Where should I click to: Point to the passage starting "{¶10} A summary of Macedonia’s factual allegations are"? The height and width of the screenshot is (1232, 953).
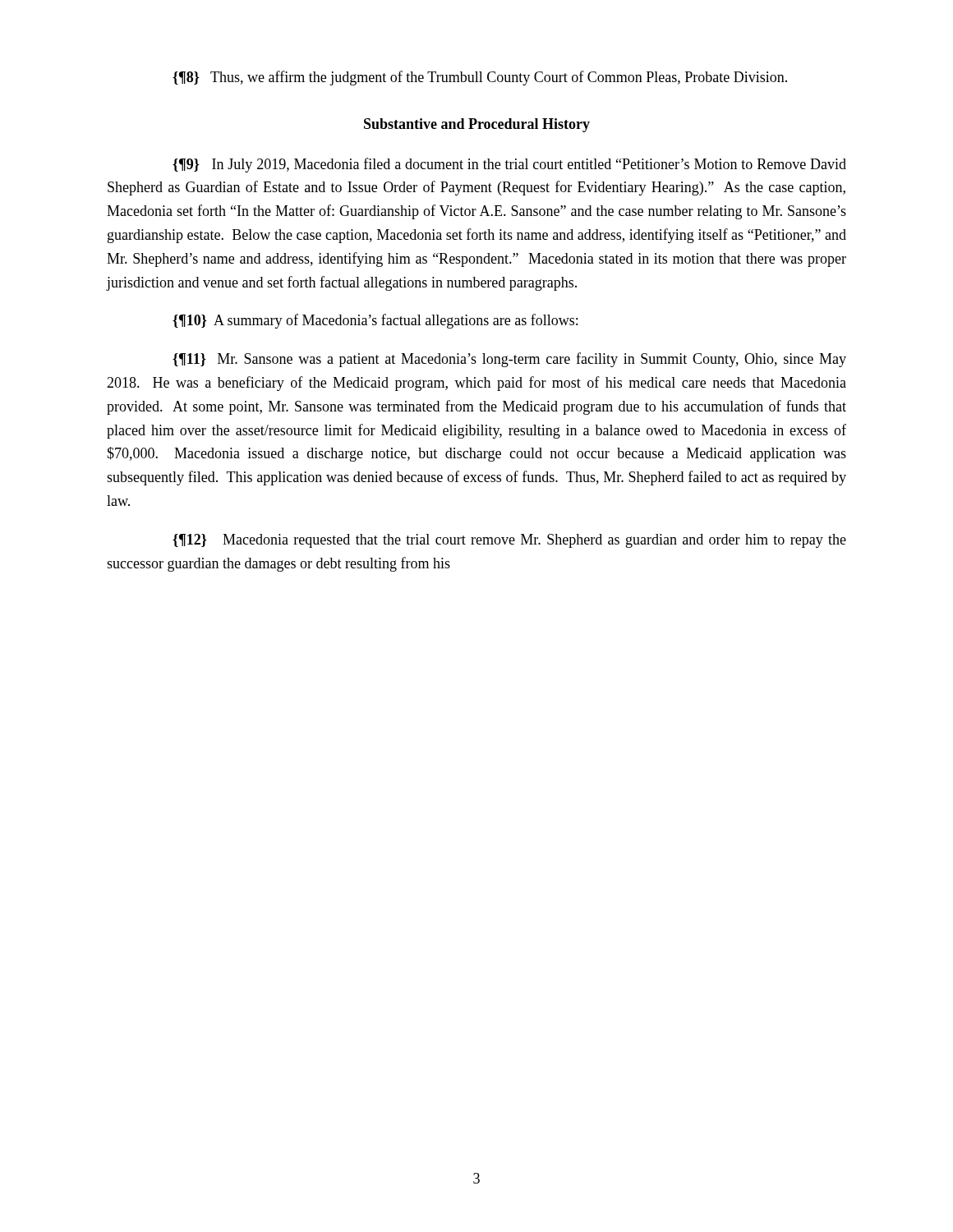376,321
